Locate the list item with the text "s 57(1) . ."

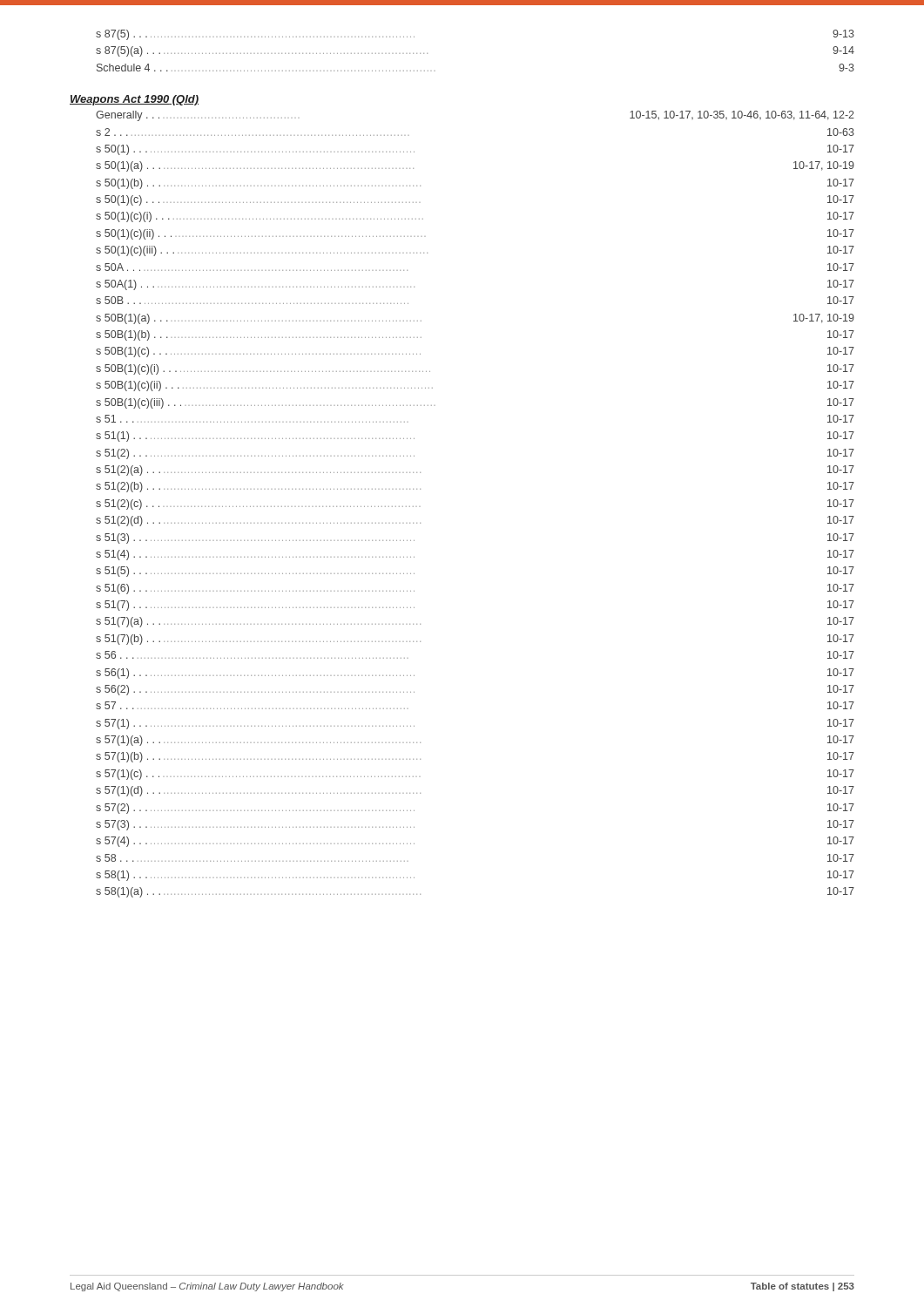coord(113,724)
